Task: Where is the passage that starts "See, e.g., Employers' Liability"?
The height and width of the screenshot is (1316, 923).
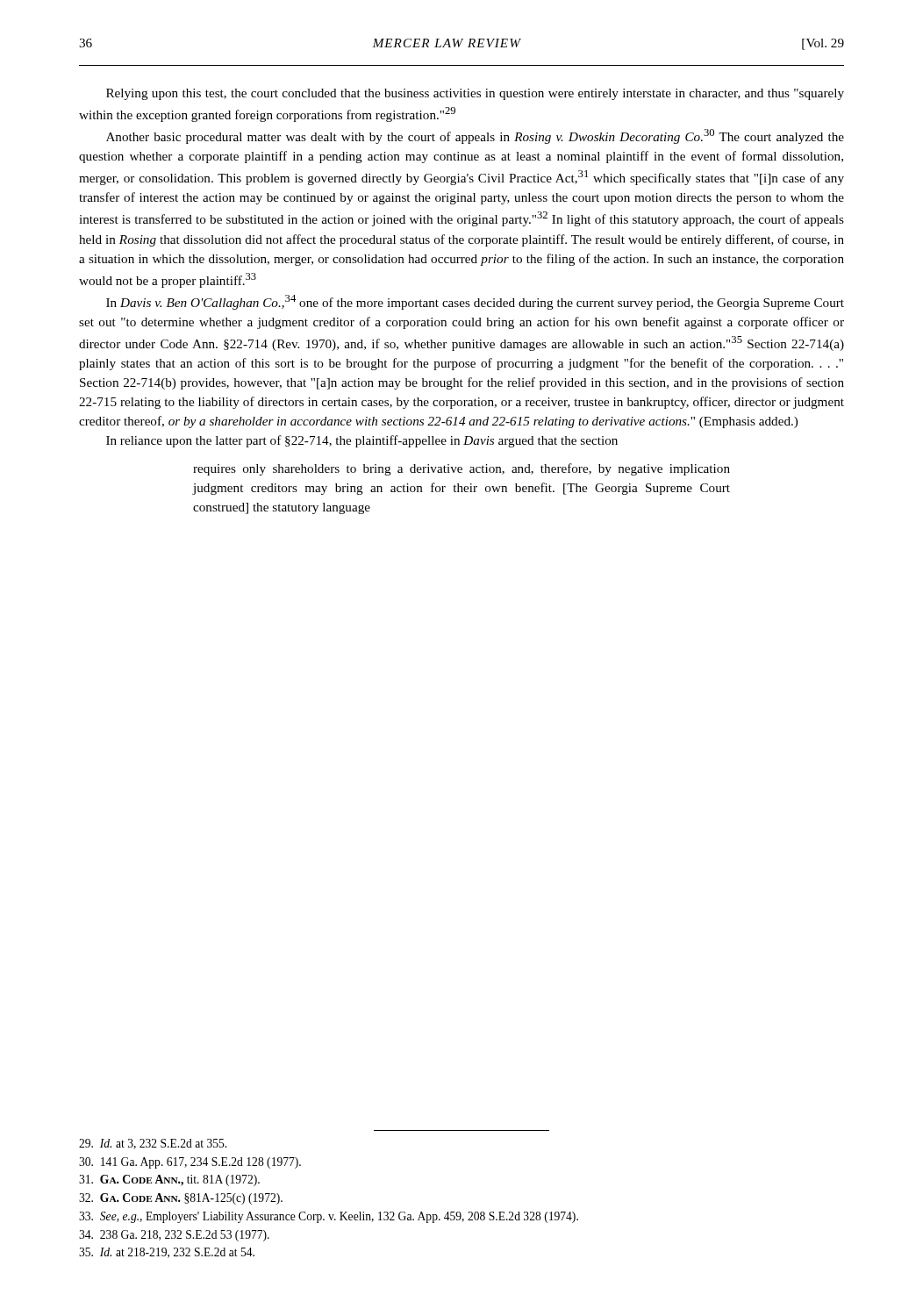Action: (329, 1216)
